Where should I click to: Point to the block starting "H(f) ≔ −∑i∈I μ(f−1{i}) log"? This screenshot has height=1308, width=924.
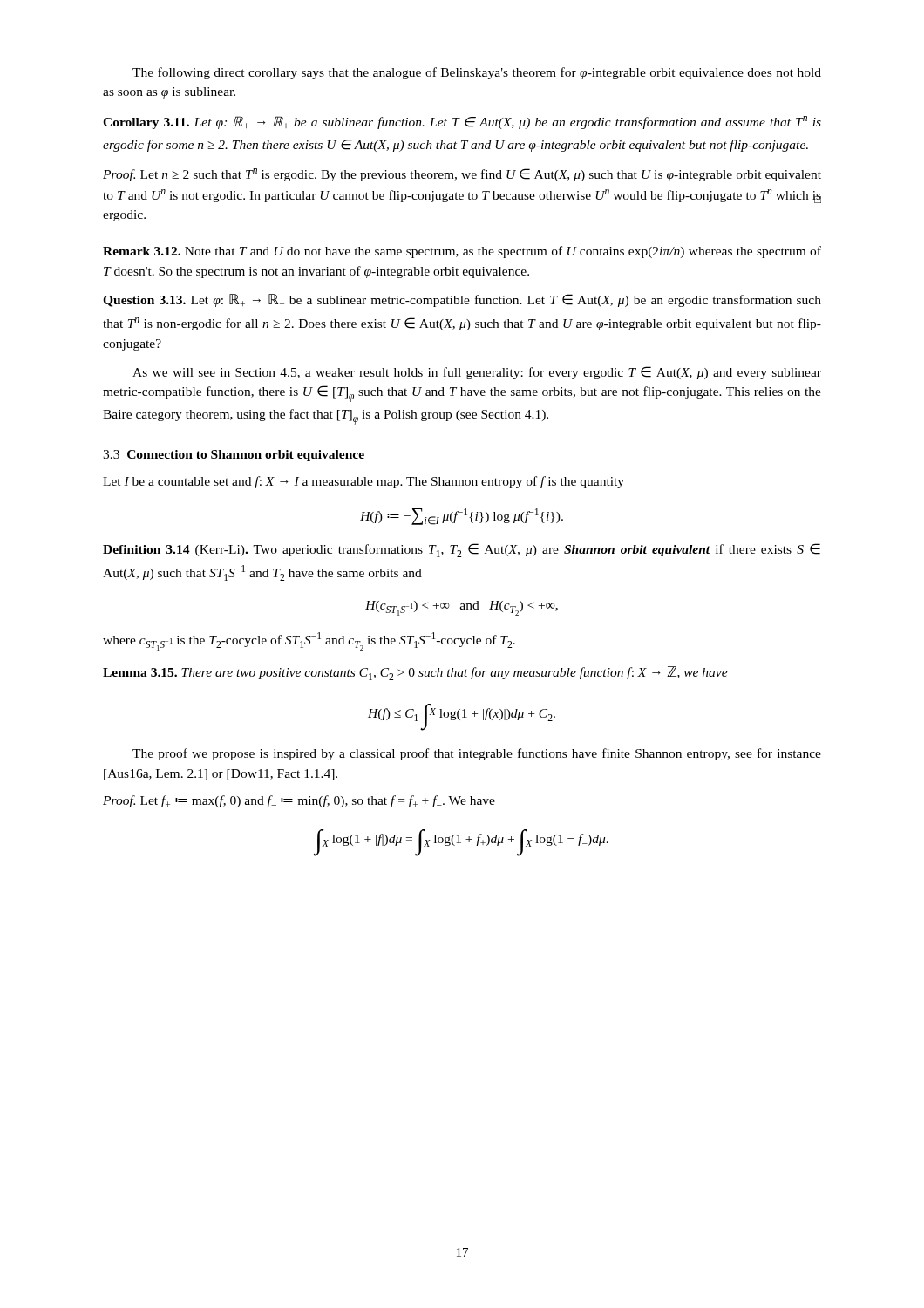[462, 516]
